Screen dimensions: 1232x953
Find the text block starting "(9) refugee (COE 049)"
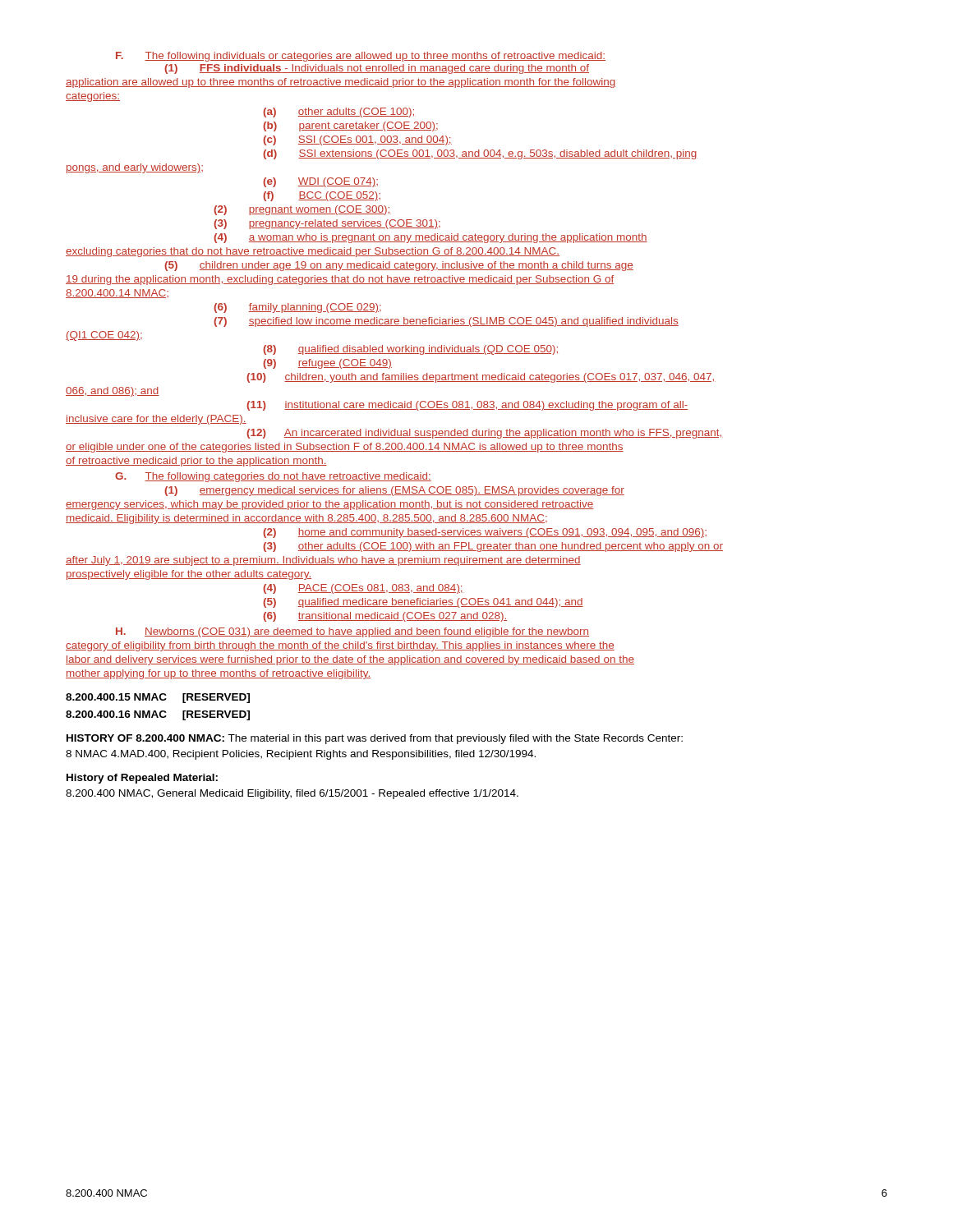[327, 364]
